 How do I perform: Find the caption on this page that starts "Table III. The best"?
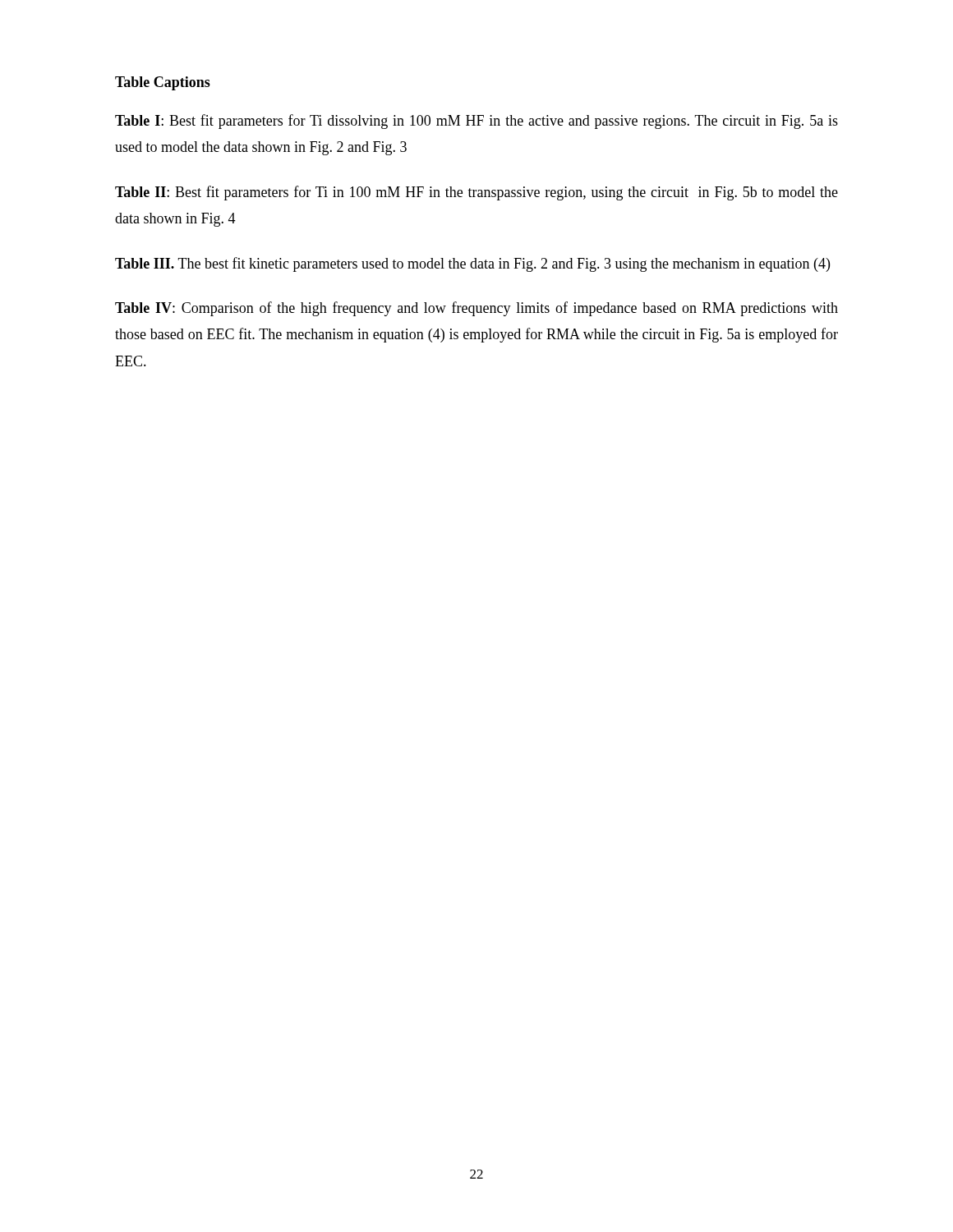coord(473,263)
